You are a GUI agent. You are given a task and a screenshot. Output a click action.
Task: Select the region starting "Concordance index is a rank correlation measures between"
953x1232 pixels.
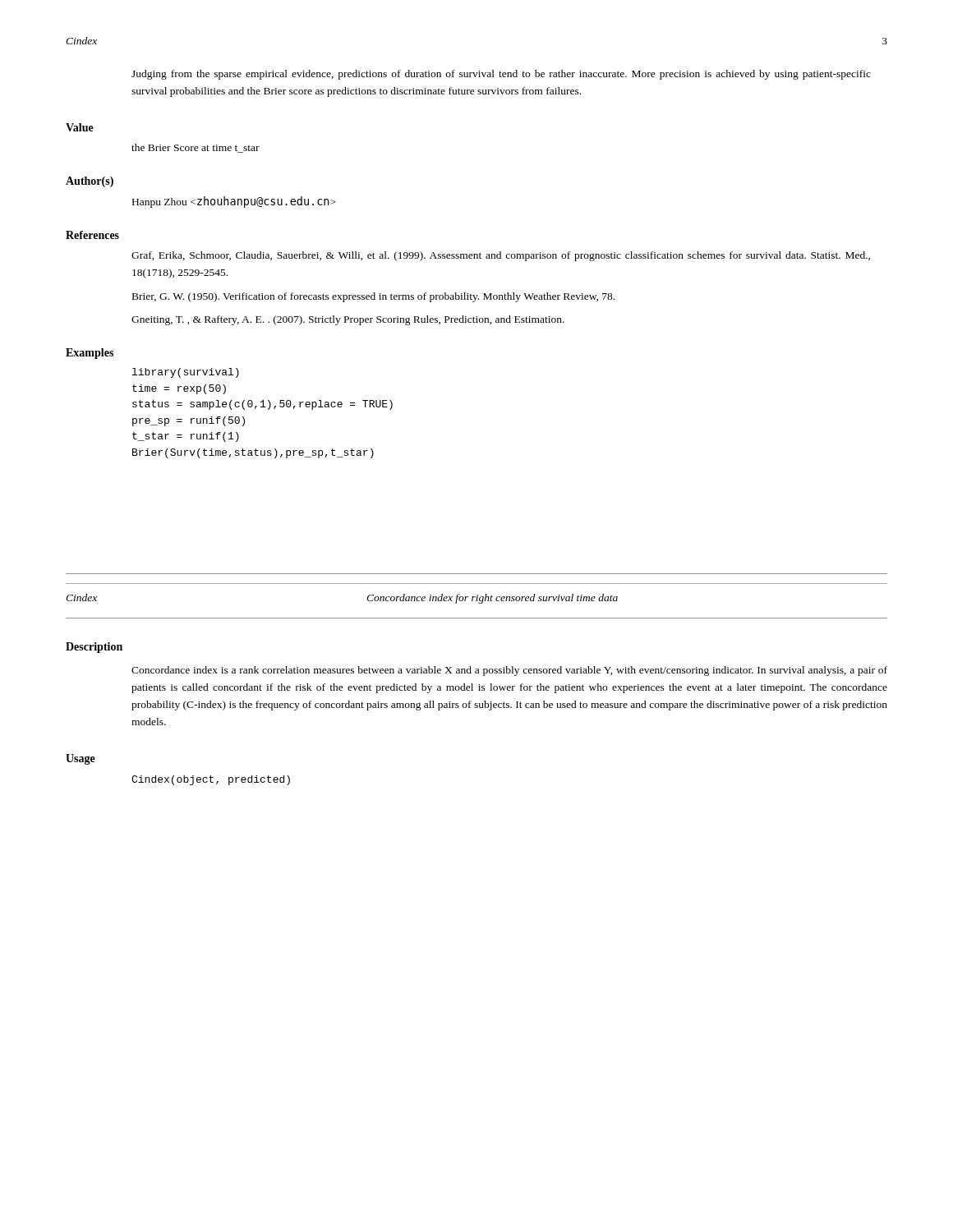[509, 696]
